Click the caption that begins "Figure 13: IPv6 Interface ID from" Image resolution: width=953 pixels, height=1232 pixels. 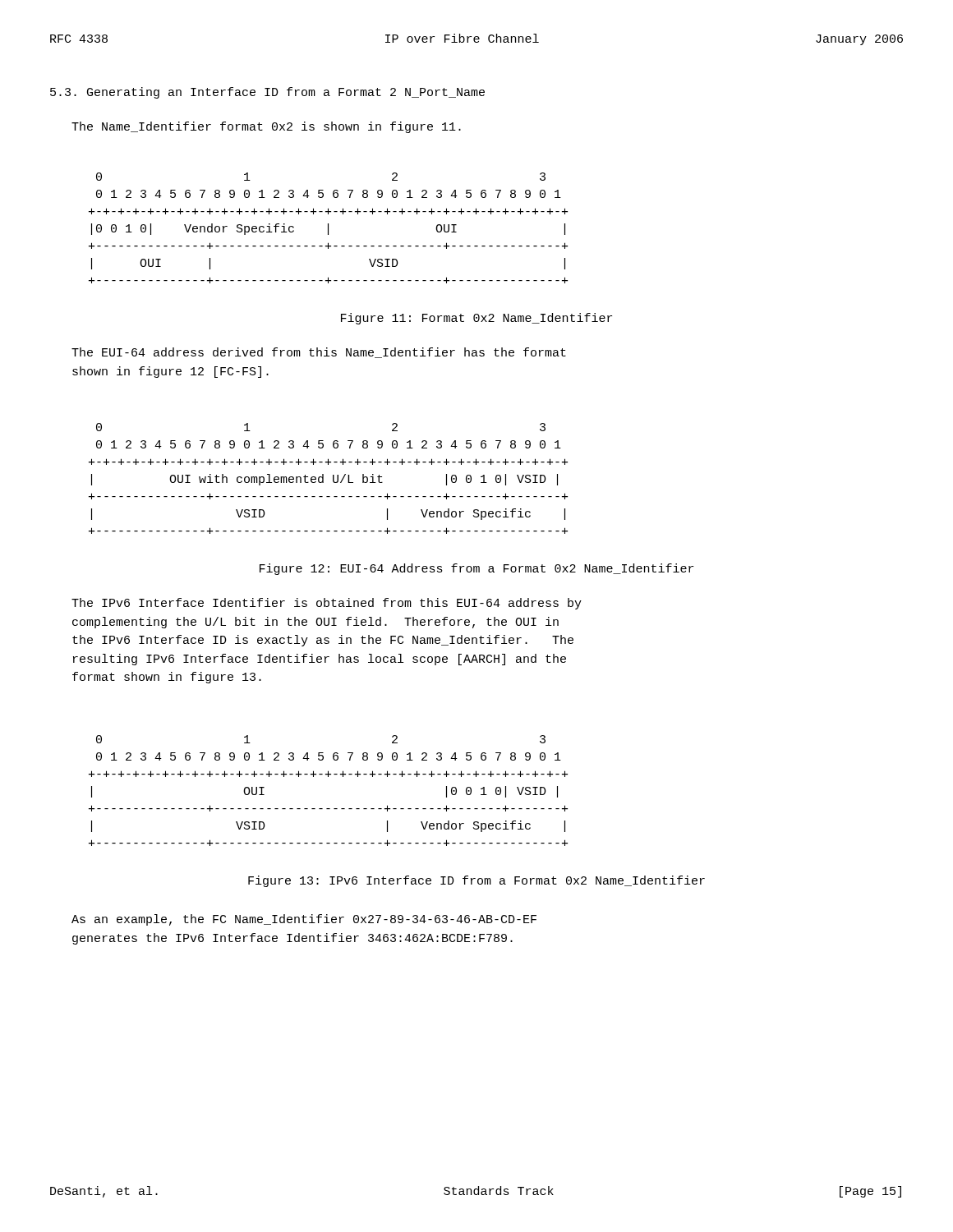pos(476,882)
